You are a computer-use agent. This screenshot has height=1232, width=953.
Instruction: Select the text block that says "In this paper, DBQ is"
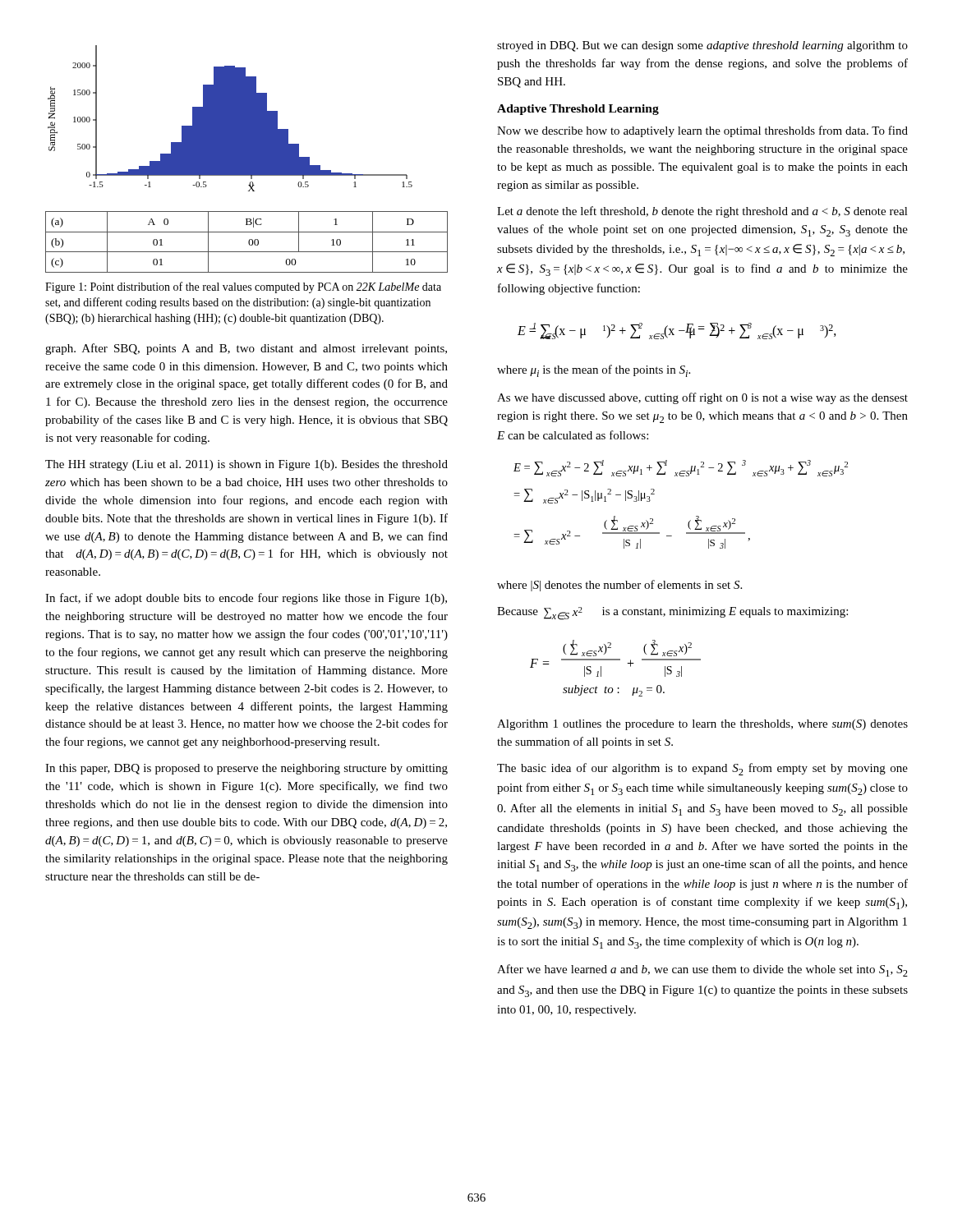(x=246, y=822)
